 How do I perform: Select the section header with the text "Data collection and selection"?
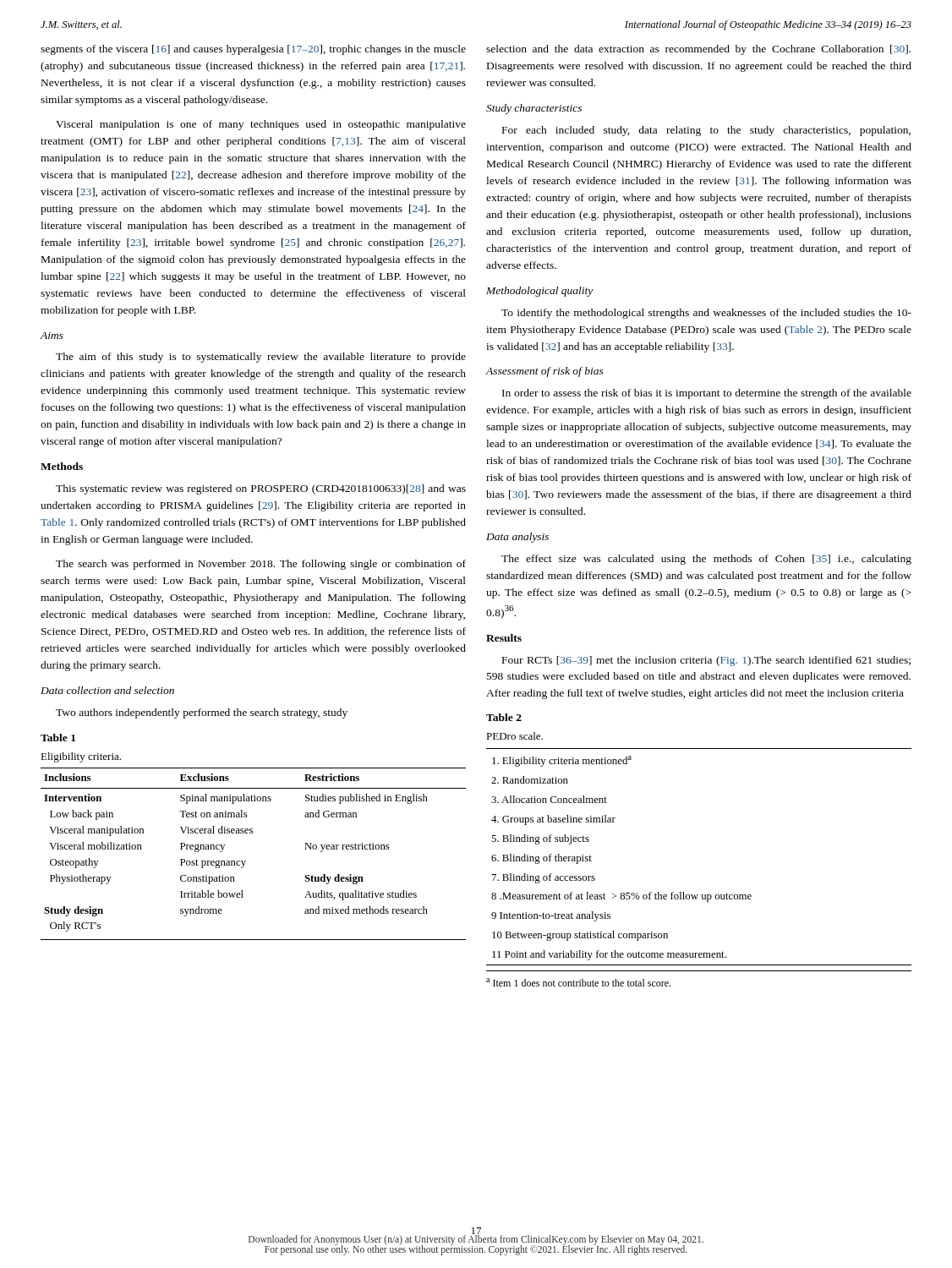coord(108,690)
